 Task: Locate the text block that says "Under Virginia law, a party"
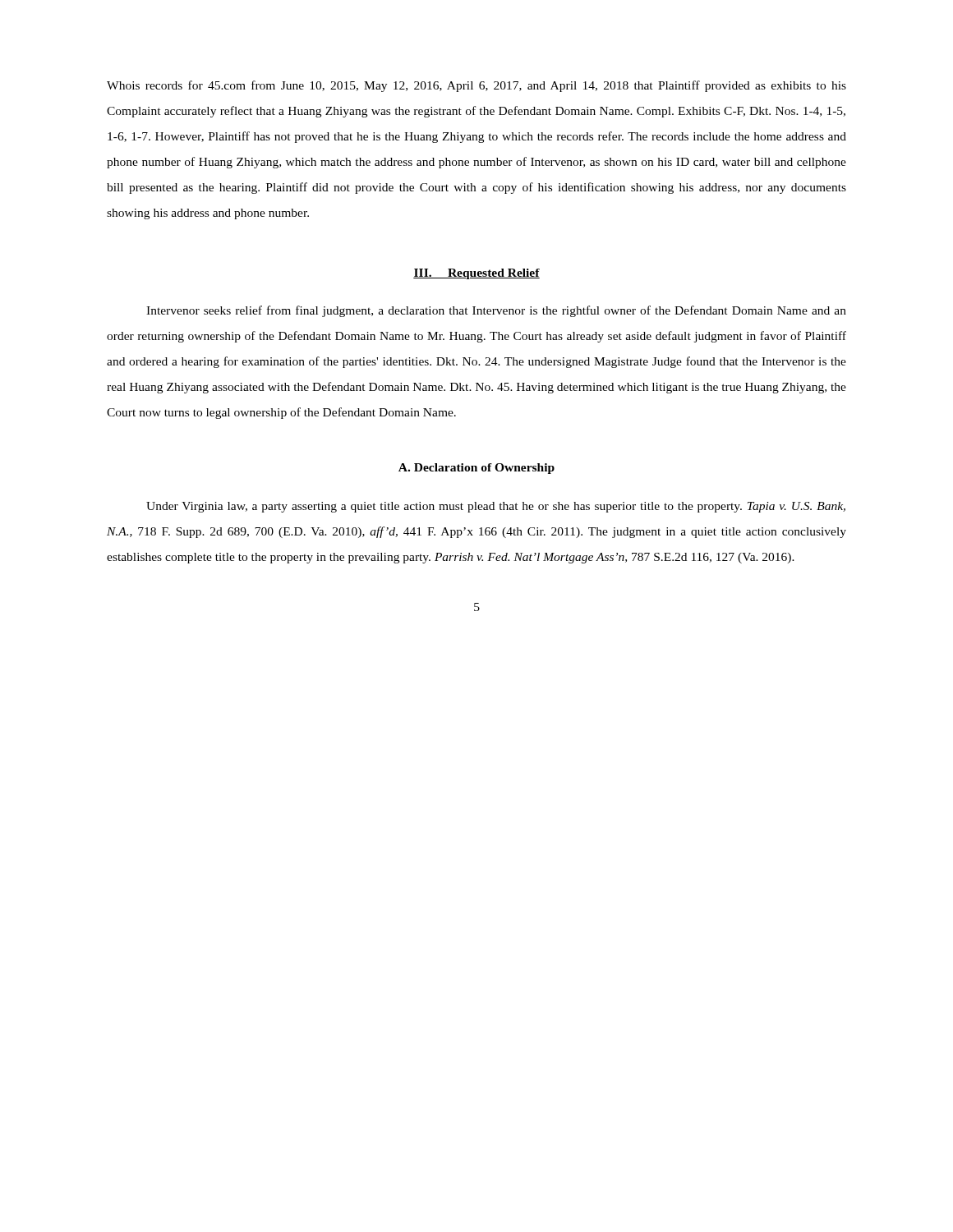pos(476,531)
